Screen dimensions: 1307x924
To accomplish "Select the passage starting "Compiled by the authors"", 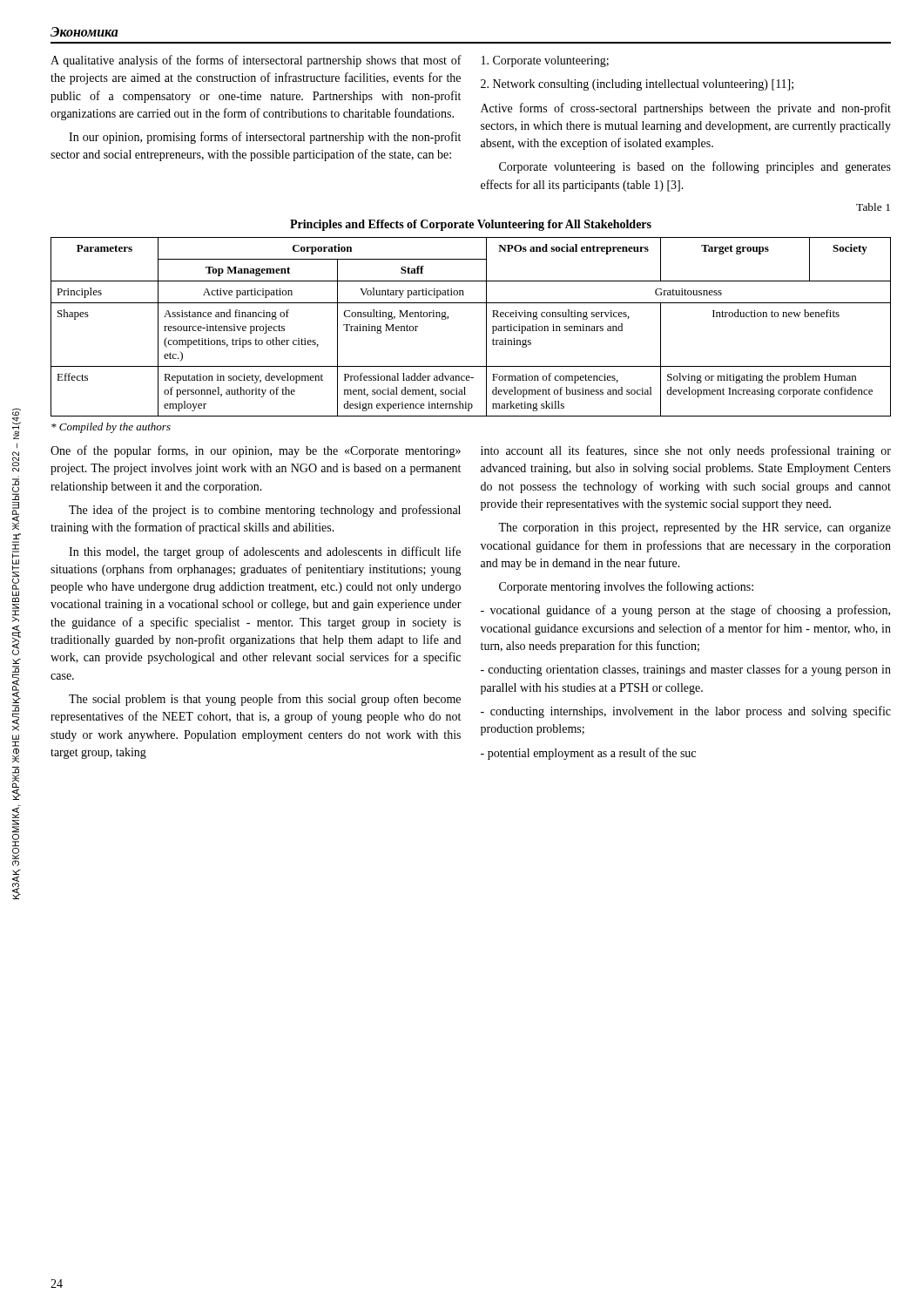I will pyautogui.click(x=111, y=427).
